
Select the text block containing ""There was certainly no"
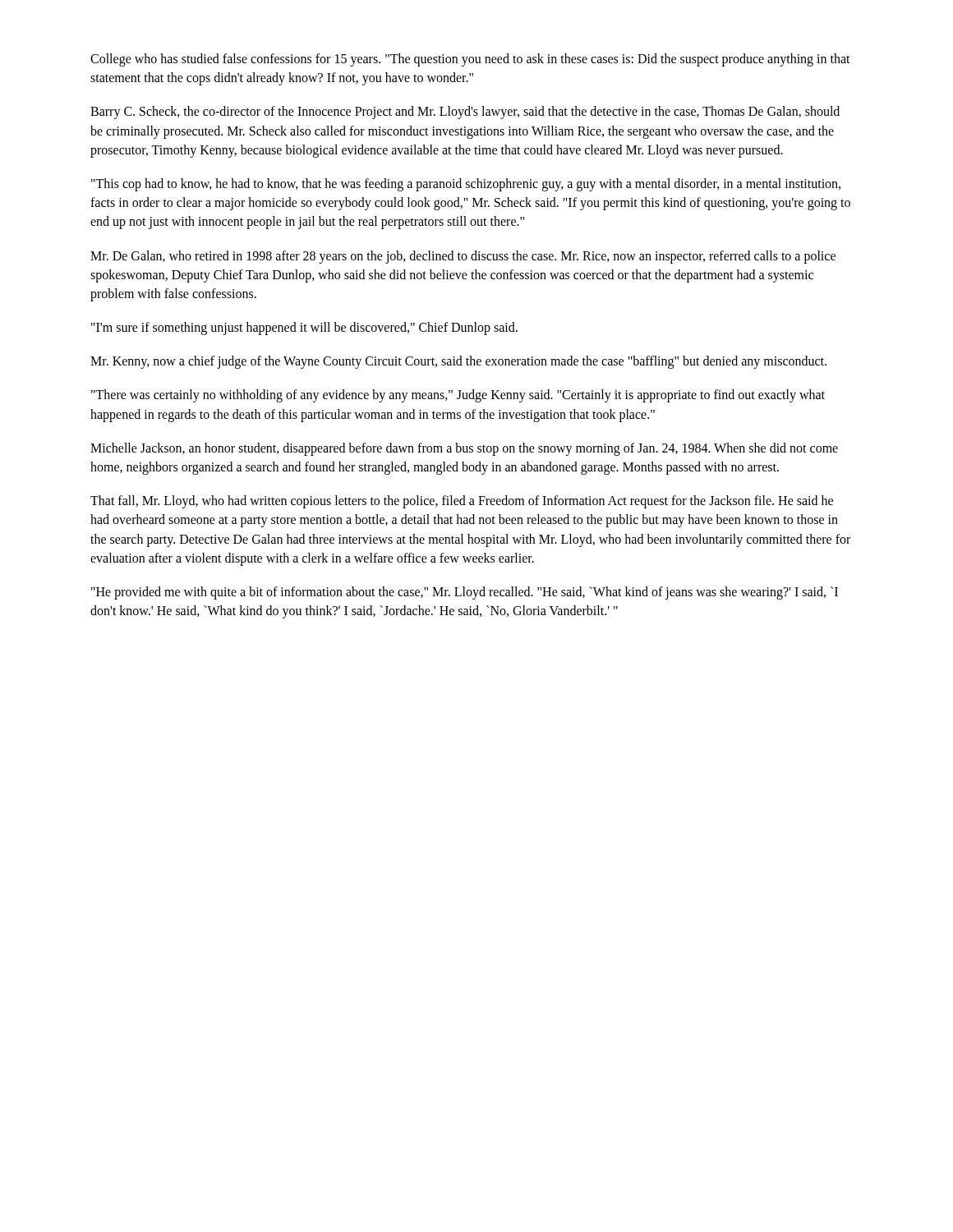coord(458,405)
